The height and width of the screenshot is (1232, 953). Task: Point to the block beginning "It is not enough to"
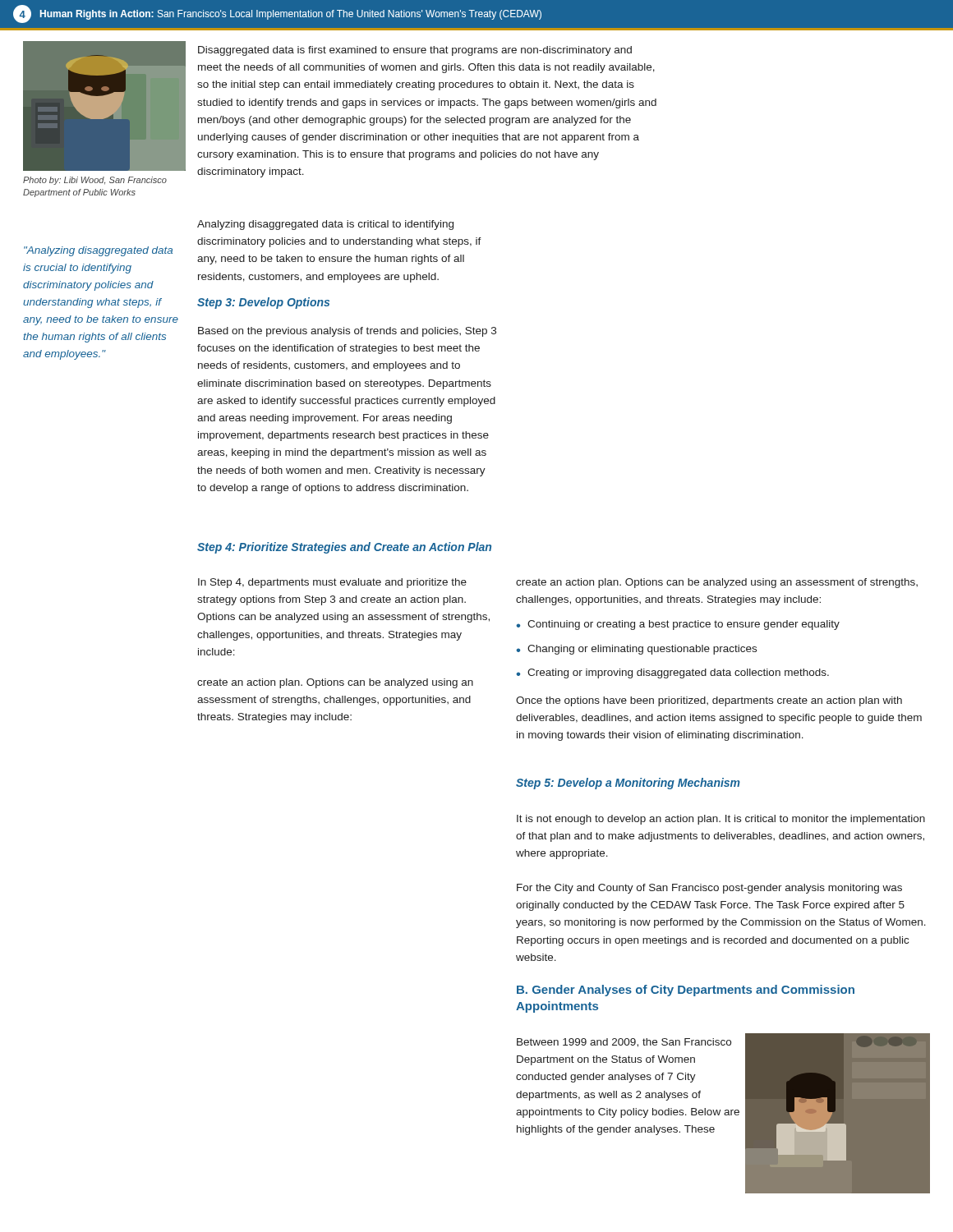tap(721, 836)
